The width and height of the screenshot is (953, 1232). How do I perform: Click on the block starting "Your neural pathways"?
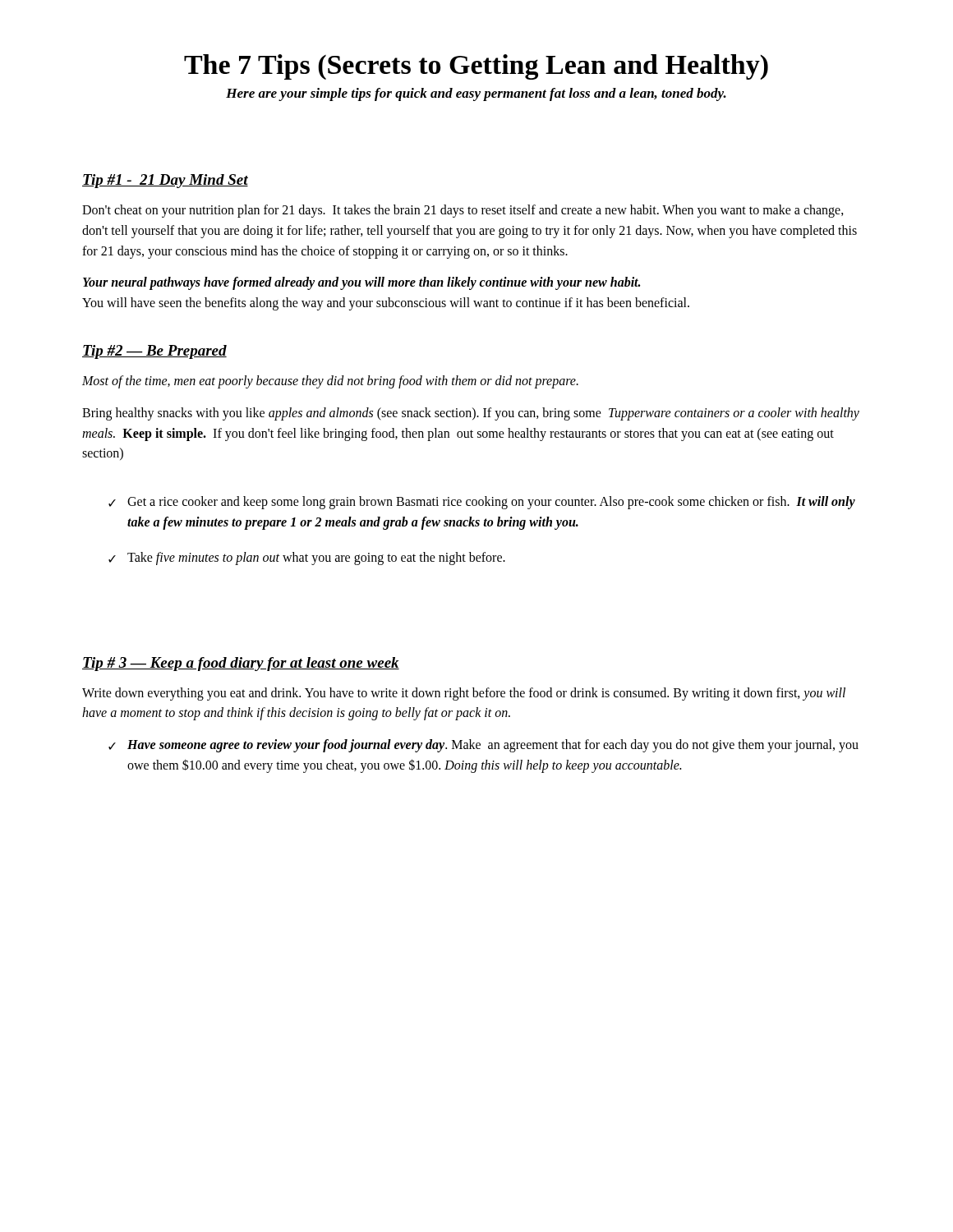(476, 293)
